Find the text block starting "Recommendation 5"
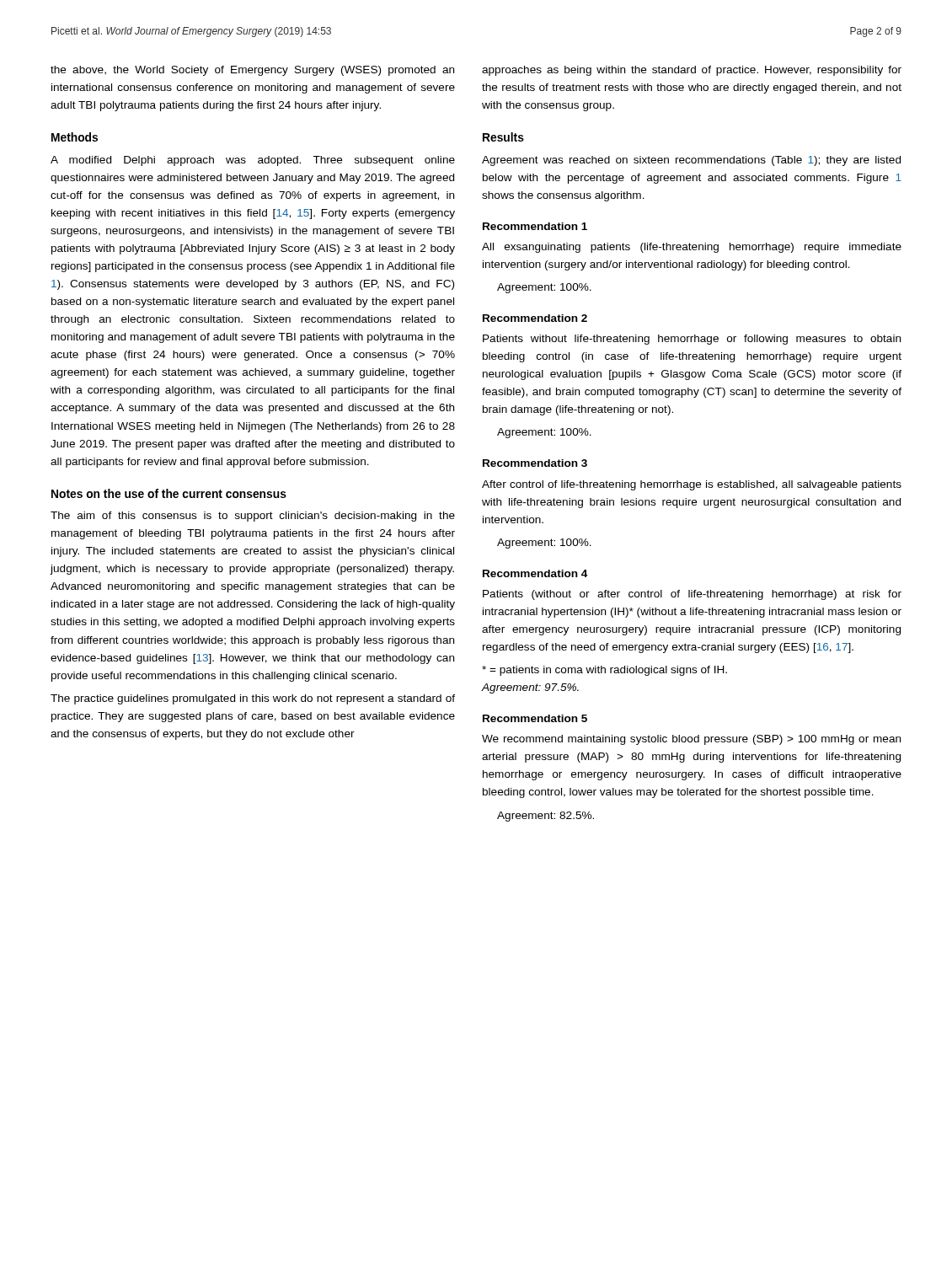952x1264 pixels. [535, 719]
